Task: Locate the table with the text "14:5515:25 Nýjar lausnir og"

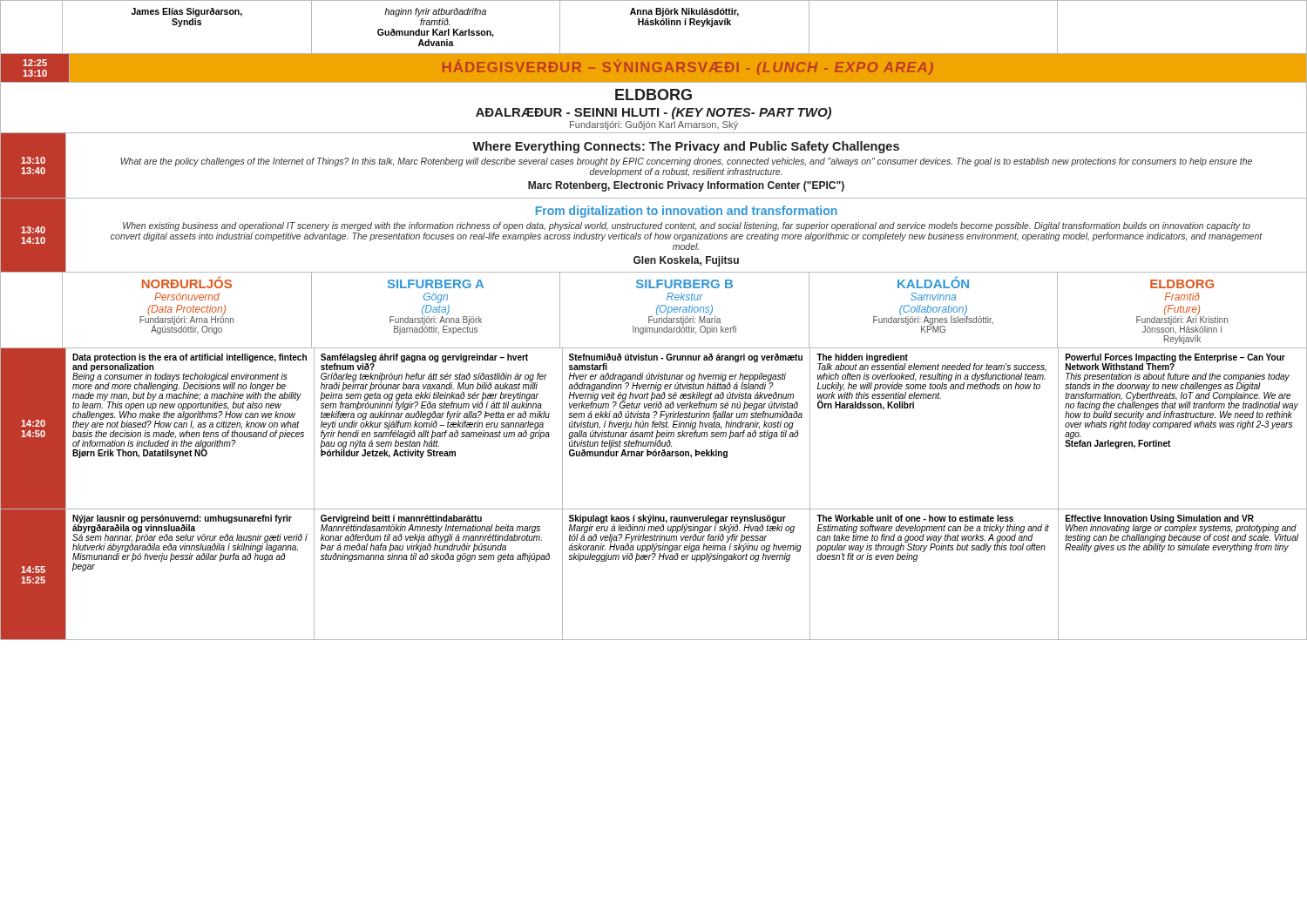Action: tap(654, 575)
